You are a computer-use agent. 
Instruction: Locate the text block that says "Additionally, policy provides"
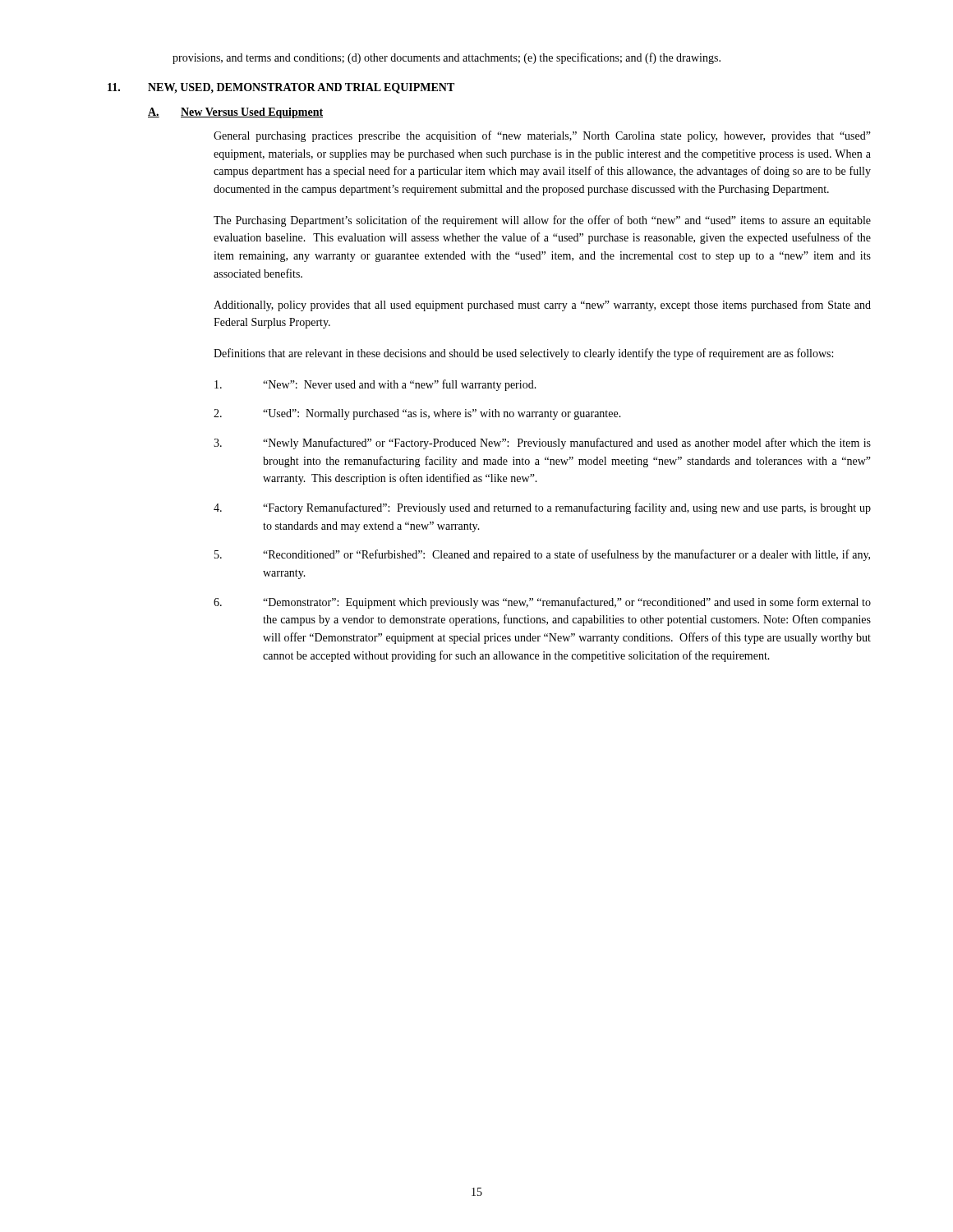pos(542,314)
